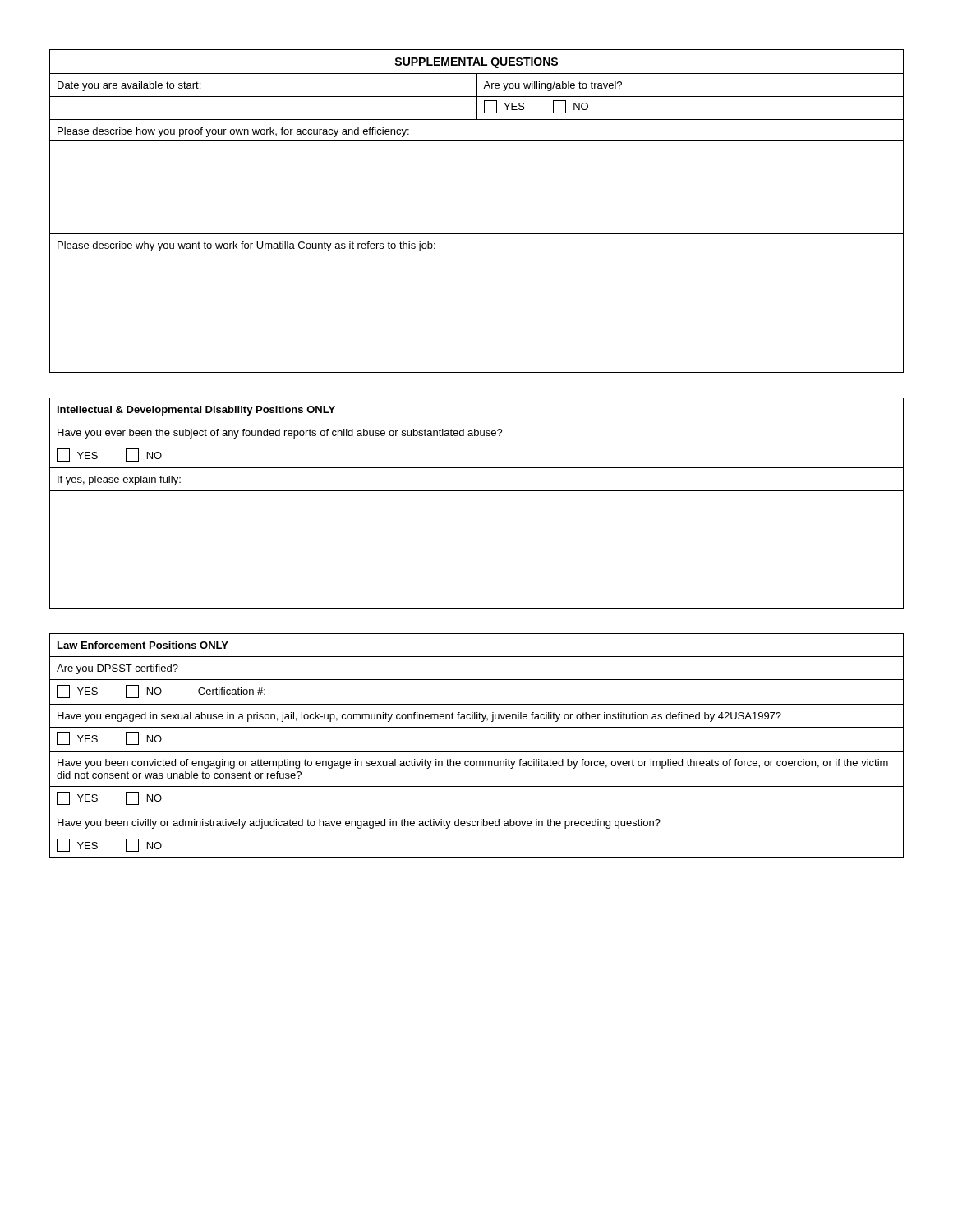Select the table that reads "Please describe why you"
Viewport: 953px width, 1232px height.
(476, 211)
